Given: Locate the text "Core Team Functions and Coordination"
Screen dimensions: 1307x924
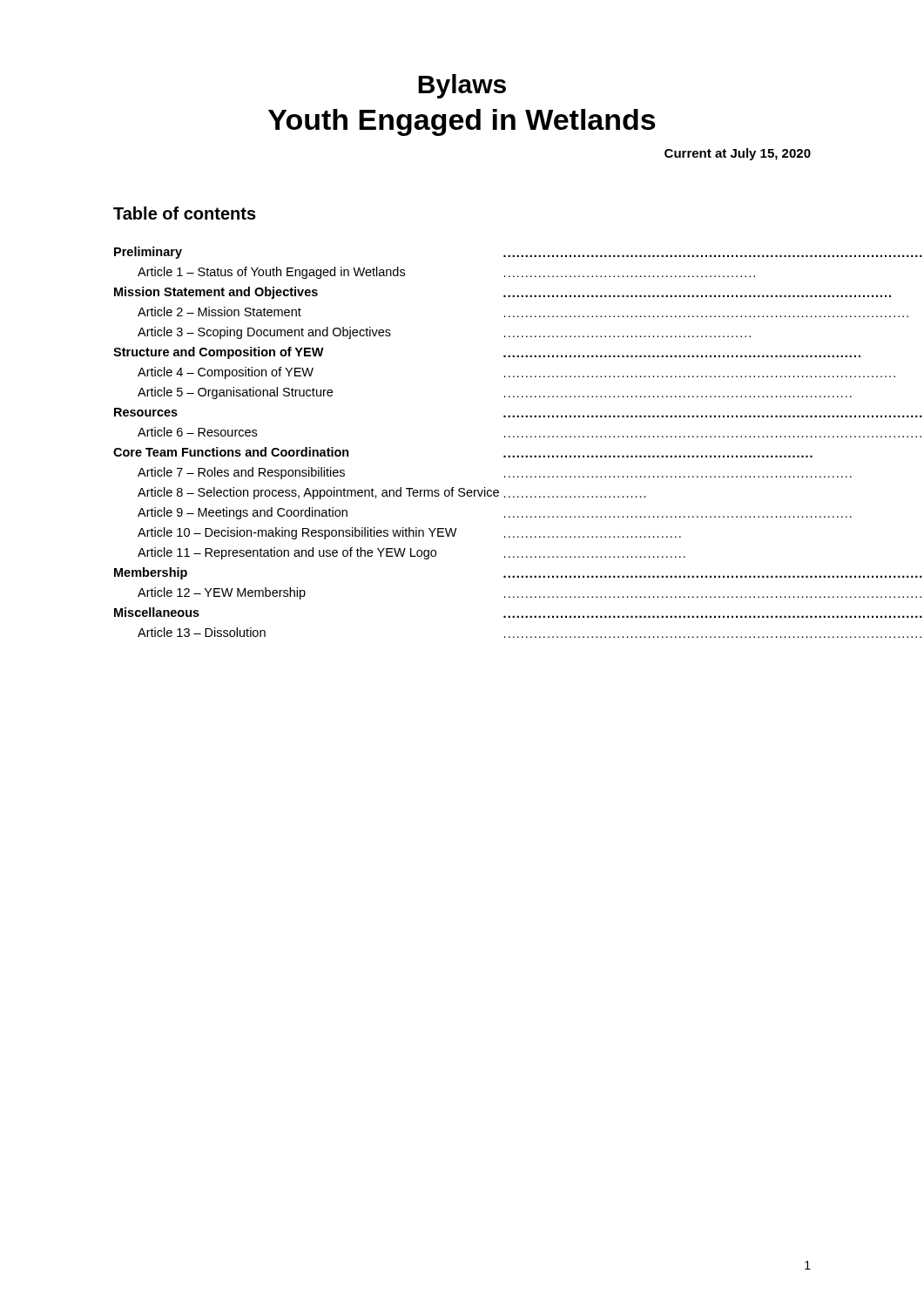Looking at the screenshot, I should point(519,452).
